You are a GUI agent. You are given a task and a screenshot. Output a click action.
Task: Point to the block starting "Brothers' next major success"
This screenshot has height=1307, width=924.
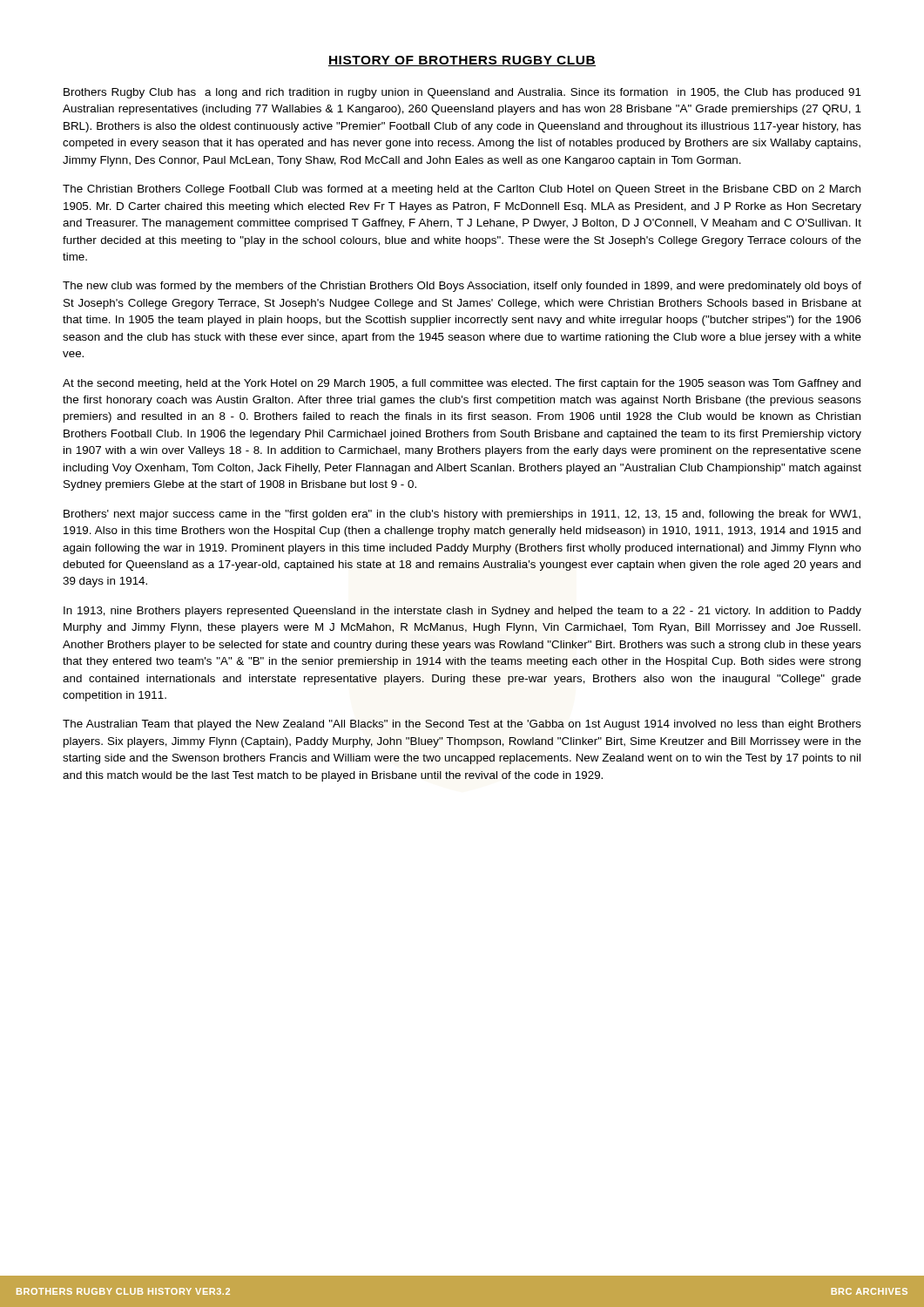(462, 547)
